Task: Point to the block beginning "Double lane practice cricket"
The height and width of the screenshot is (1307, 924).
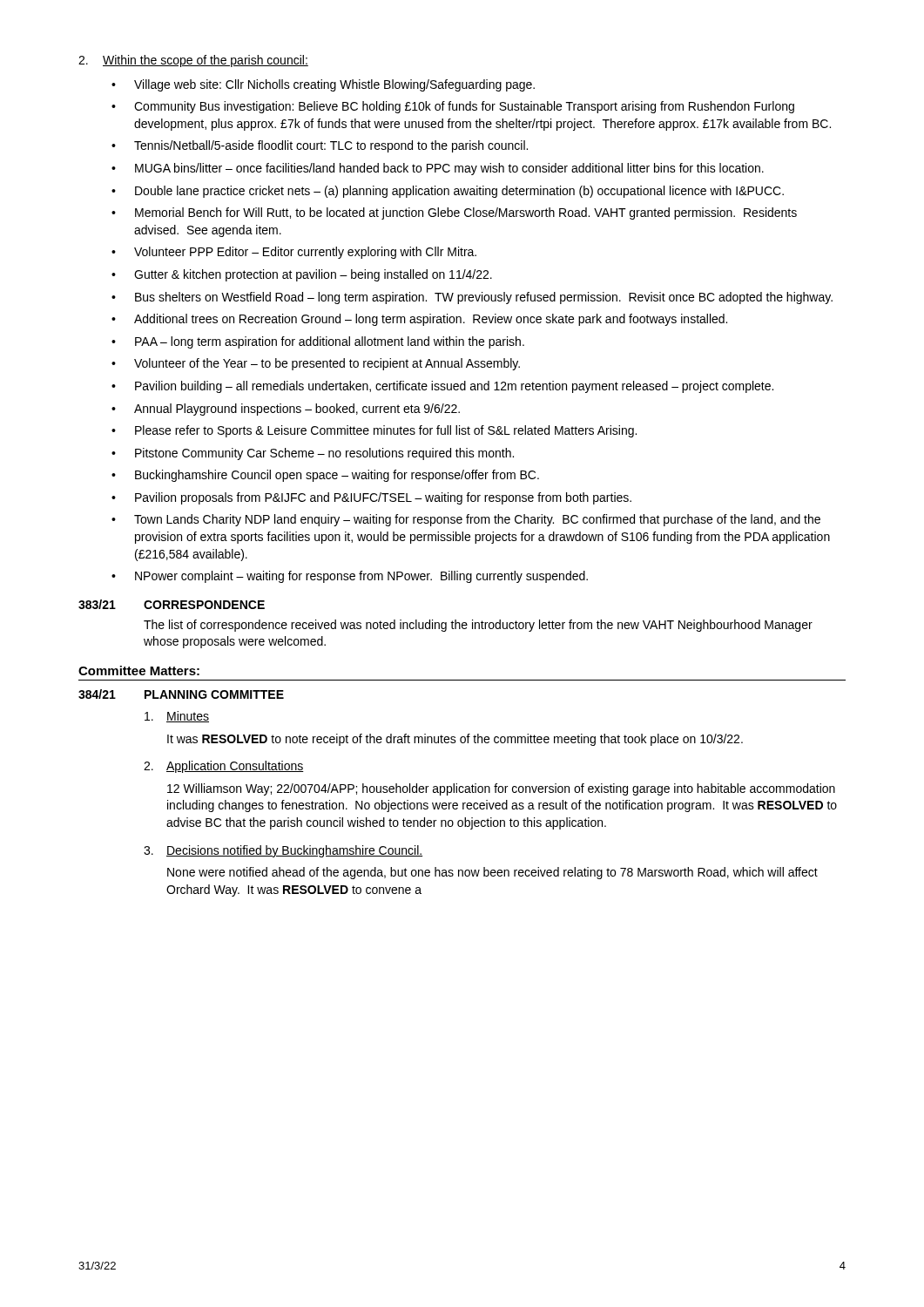Action: point(459,190)
